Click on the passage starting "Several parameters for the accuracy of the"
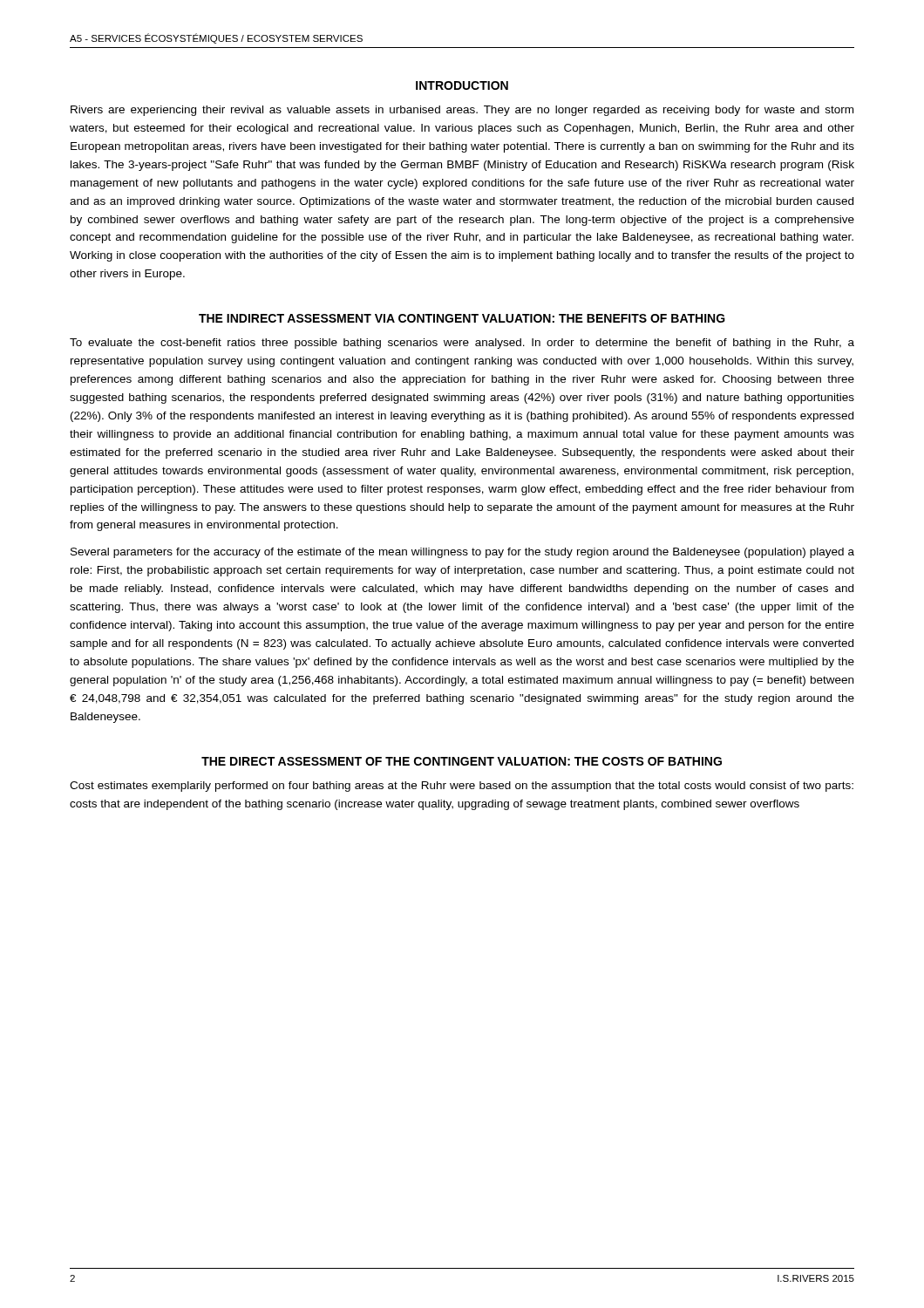 [462, 634]
